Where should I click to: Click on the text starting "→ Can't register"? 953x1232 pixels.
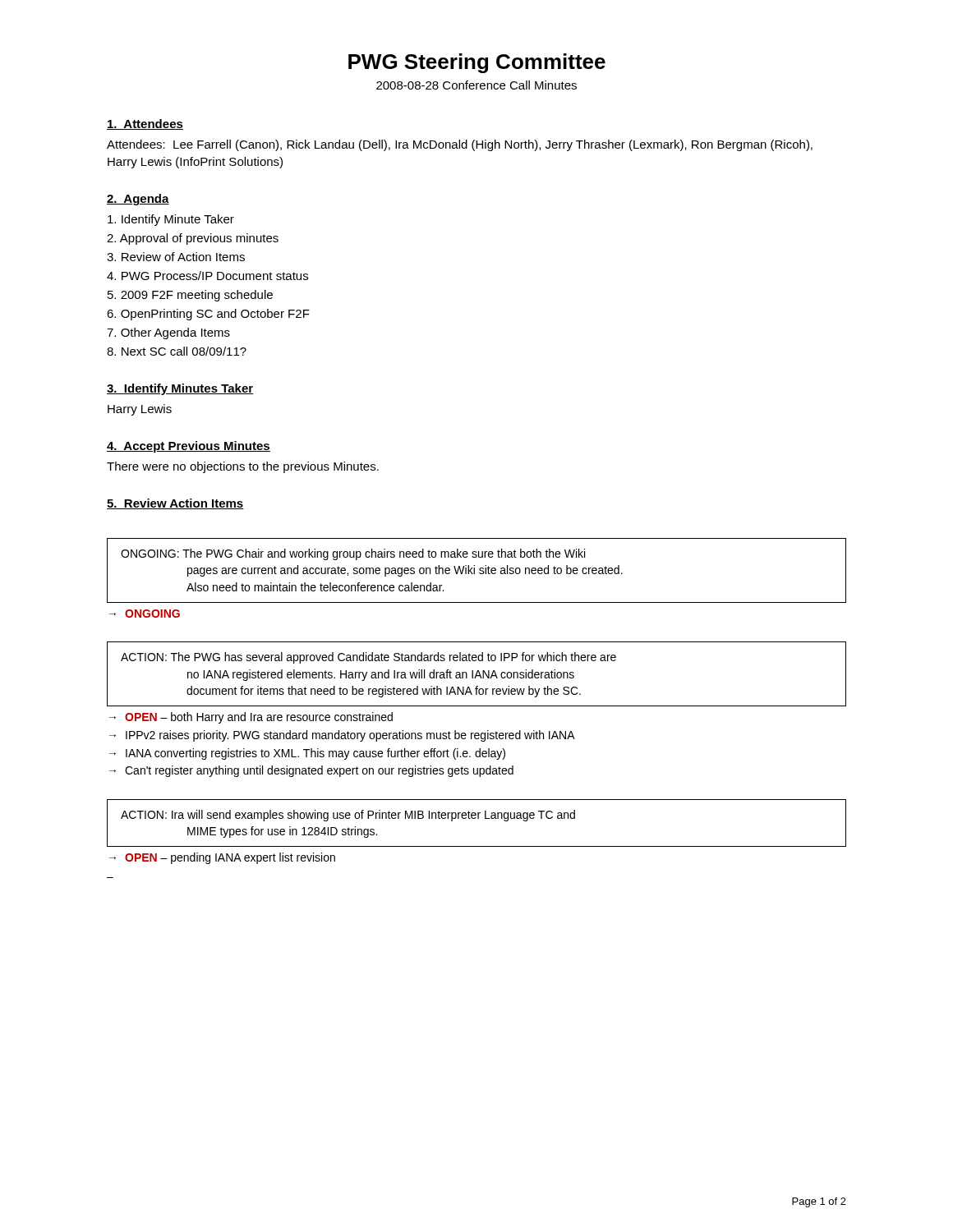[310, 771]
